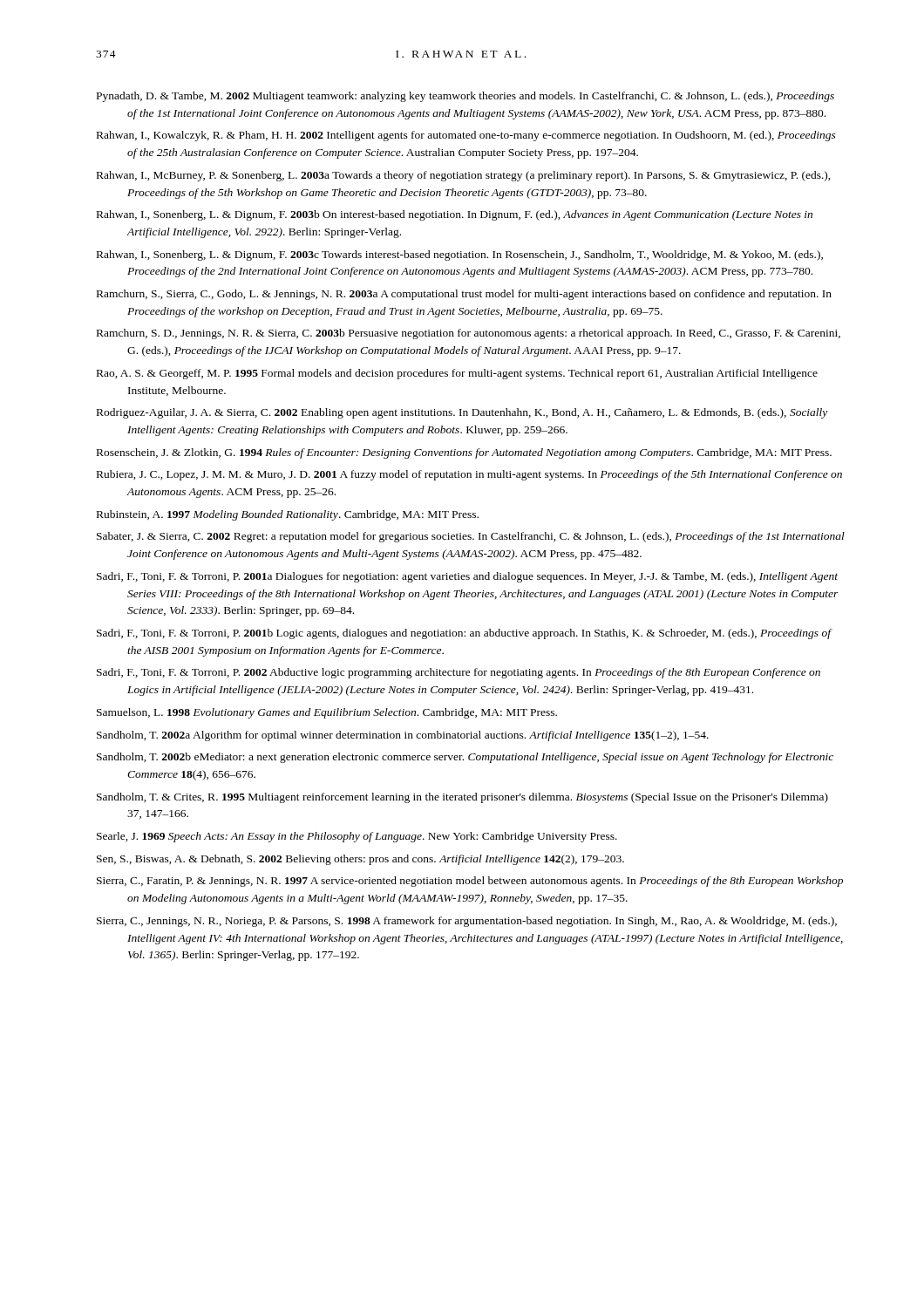
Task: Locate the text block starting "Pynadath, D. & Tambe, M. 2002 Multiagent teamwork:"
Action: (465, 104)
